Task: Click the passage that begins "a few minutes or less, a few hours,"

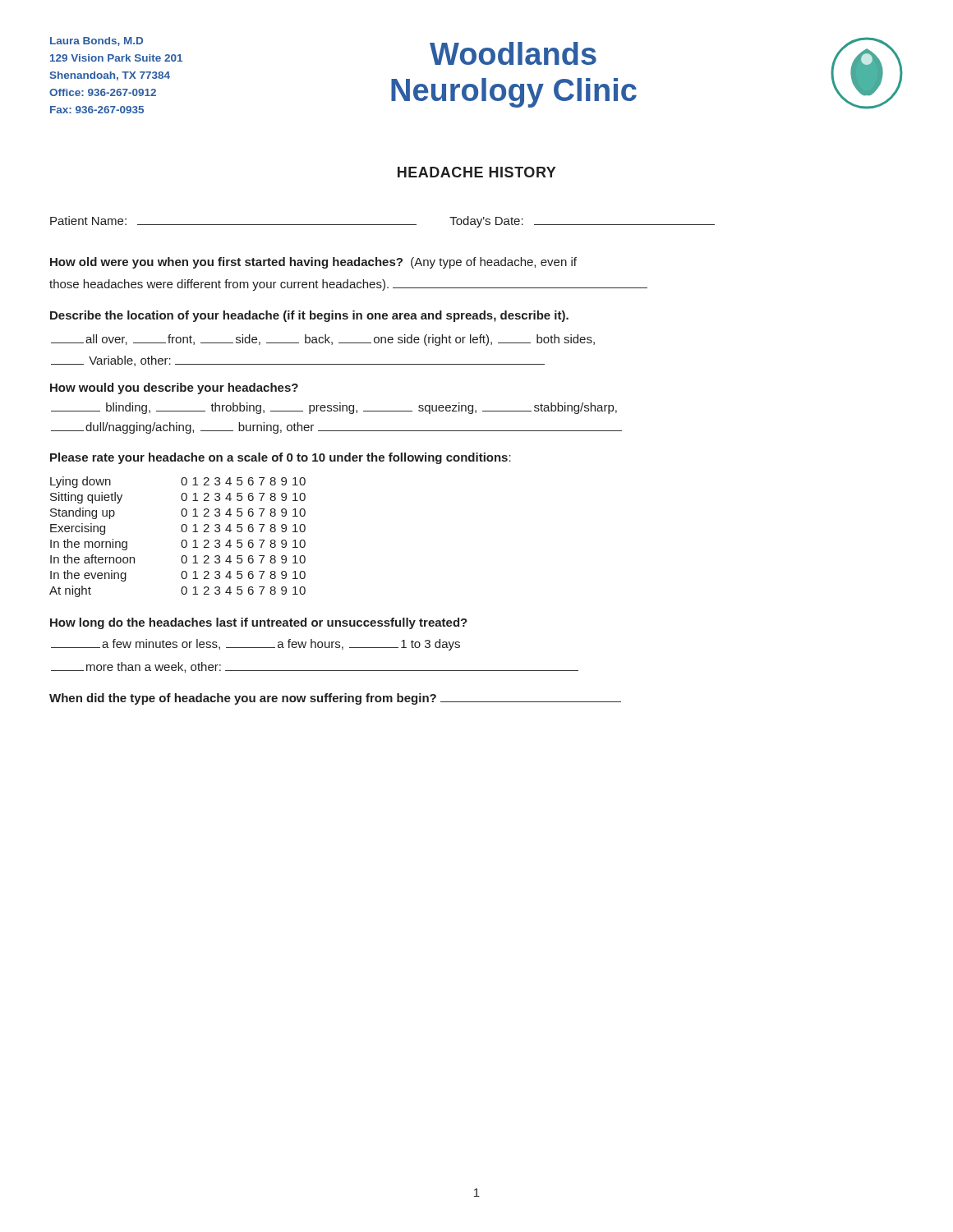Action: click(x=256, y=643)
